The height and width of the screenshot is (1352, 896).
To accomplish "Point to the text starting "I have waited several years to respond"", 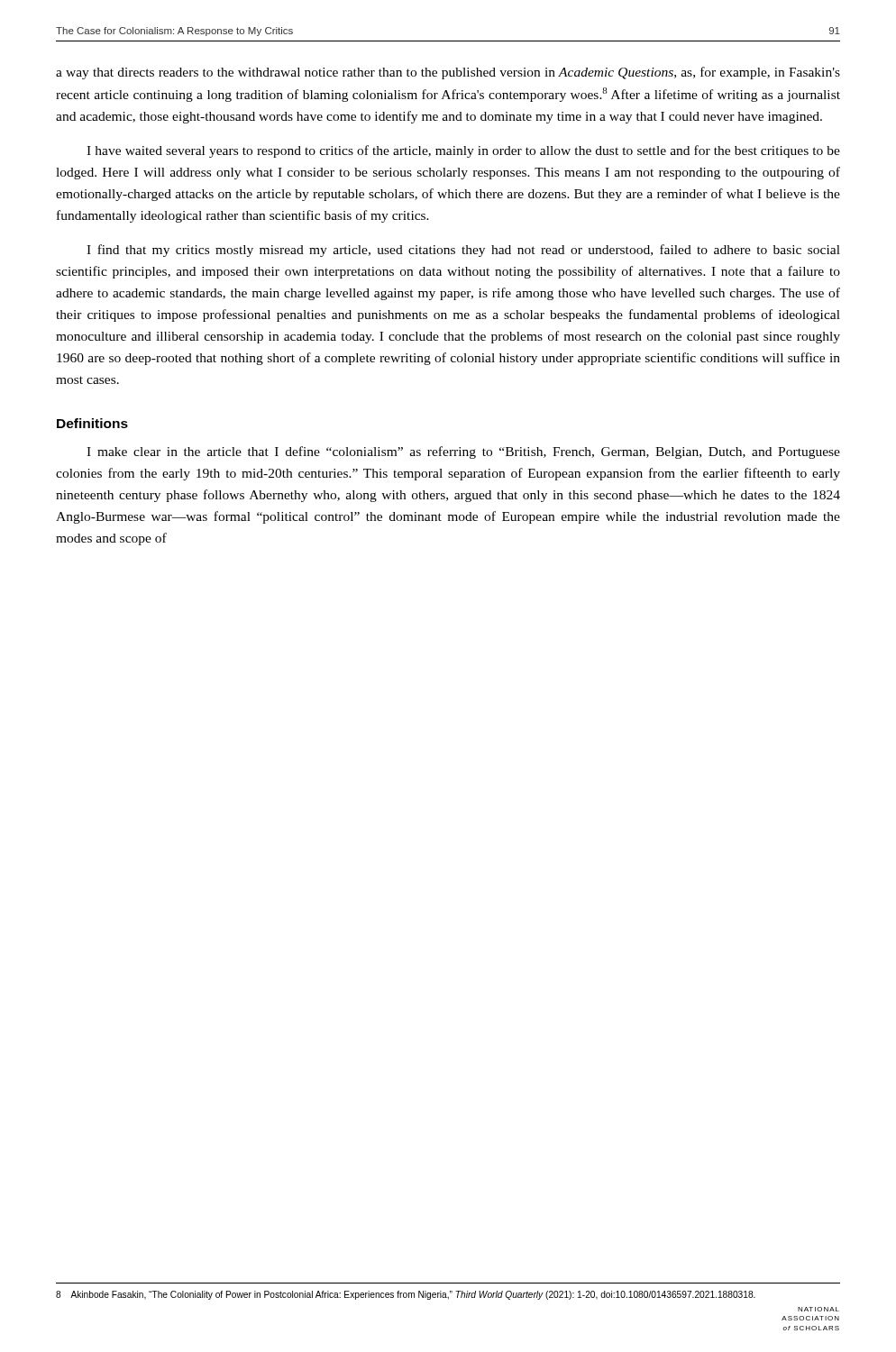I will [448, 183].
